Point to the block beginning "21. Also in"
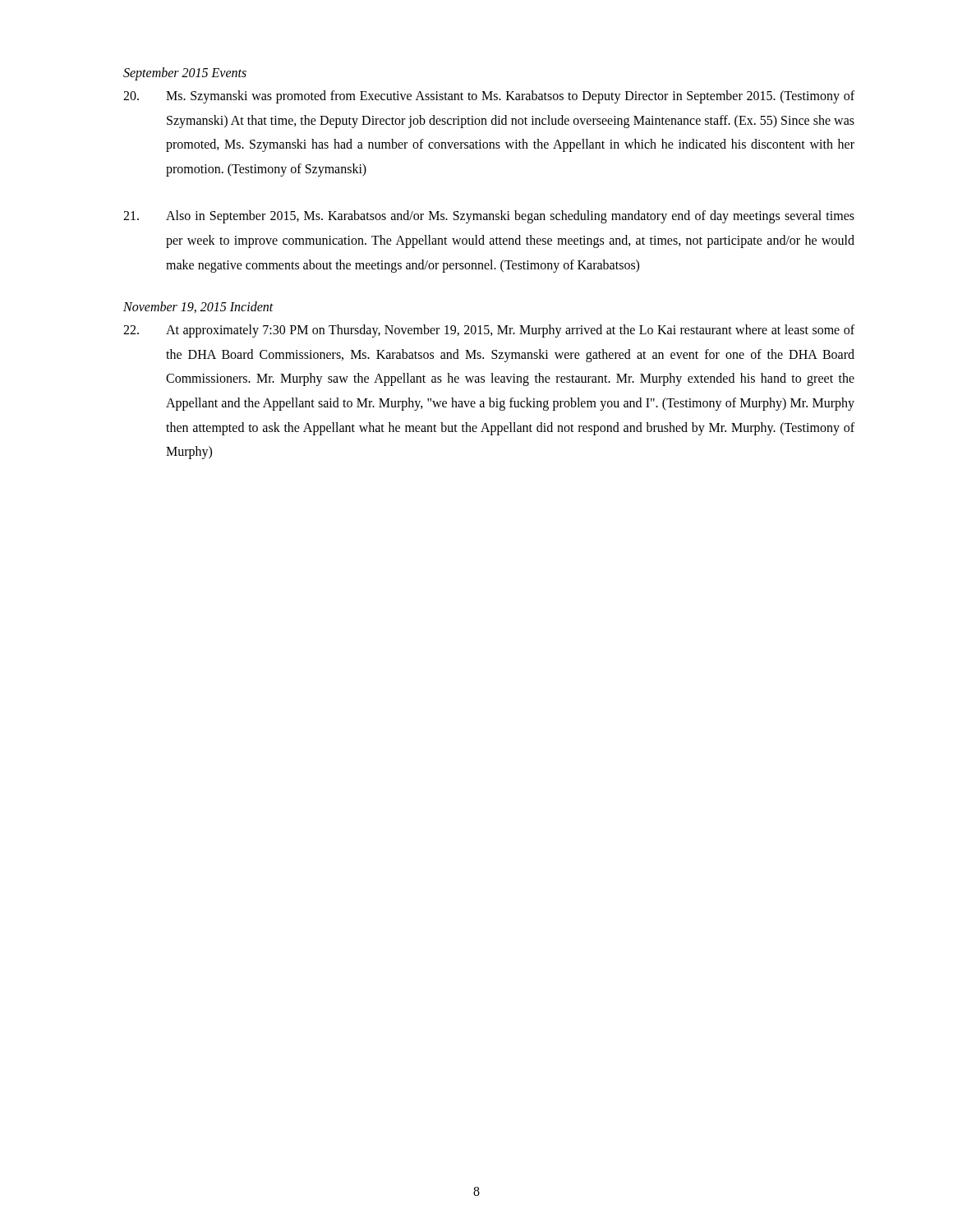Screen dimensions: 1232x953 [x=489, y=240]
